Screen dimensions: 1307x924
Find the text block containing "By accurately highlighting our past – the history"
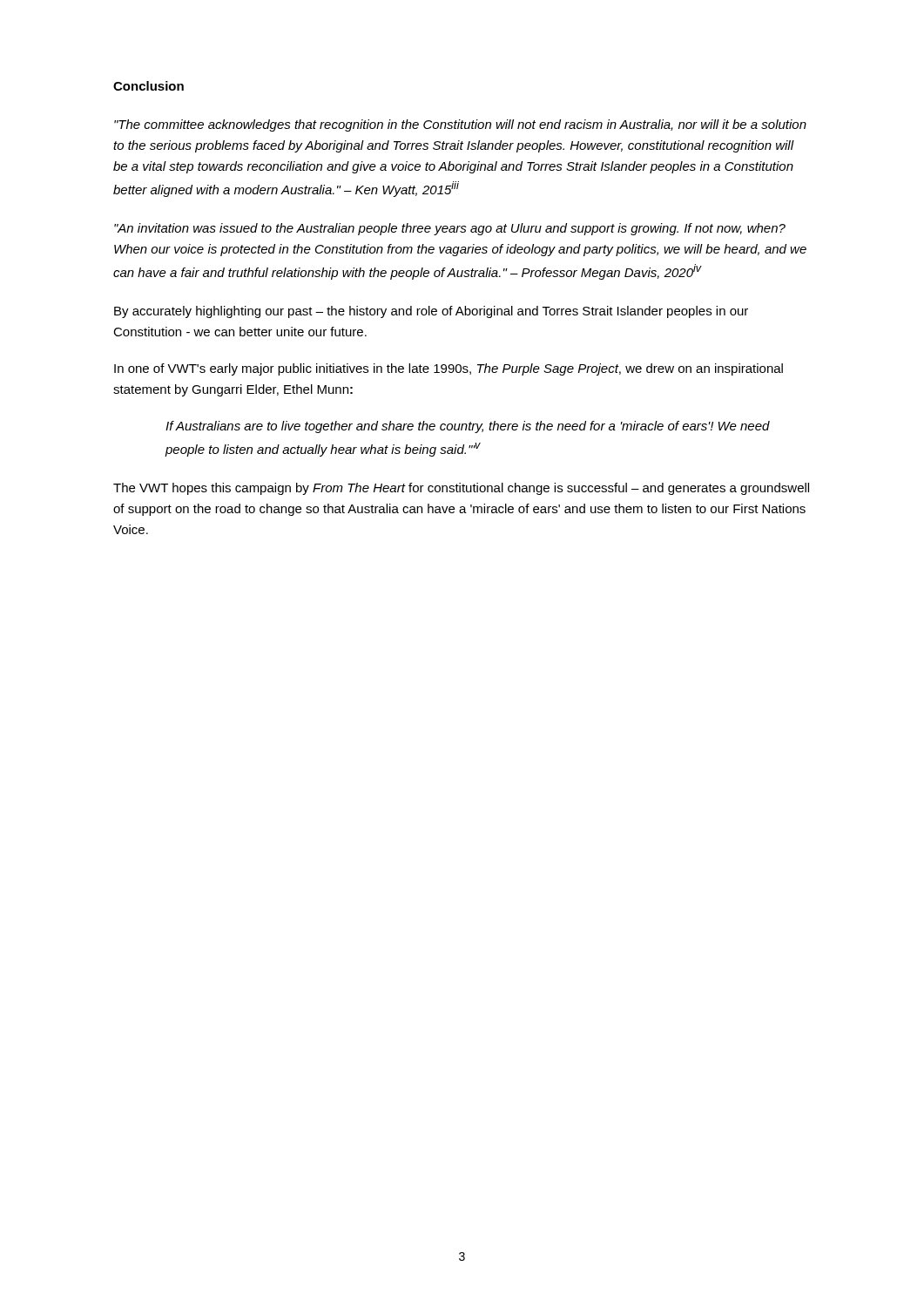[431, 321]
